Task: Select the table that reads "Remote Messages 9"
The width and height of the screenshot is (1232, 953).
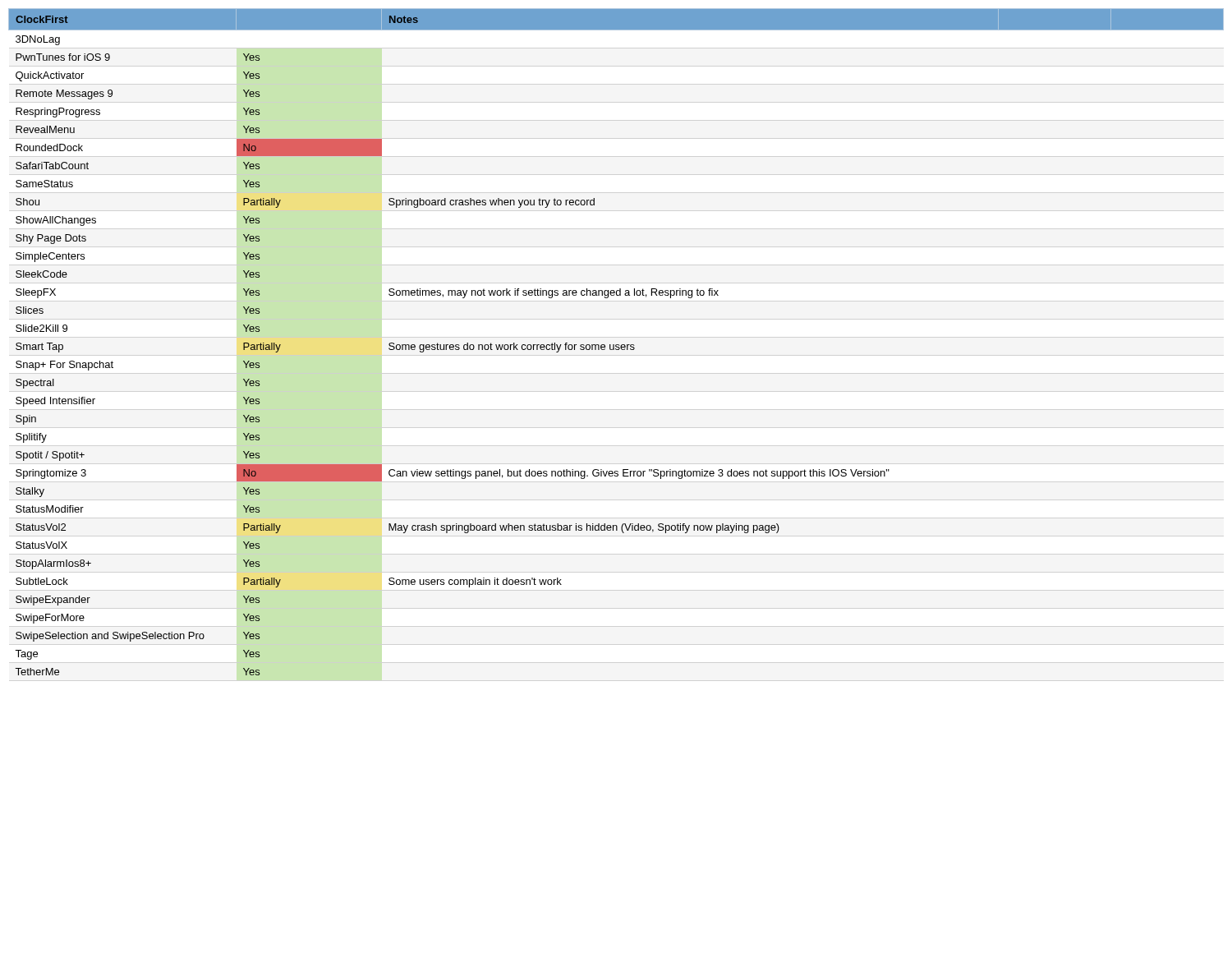Action: [616, 345]
